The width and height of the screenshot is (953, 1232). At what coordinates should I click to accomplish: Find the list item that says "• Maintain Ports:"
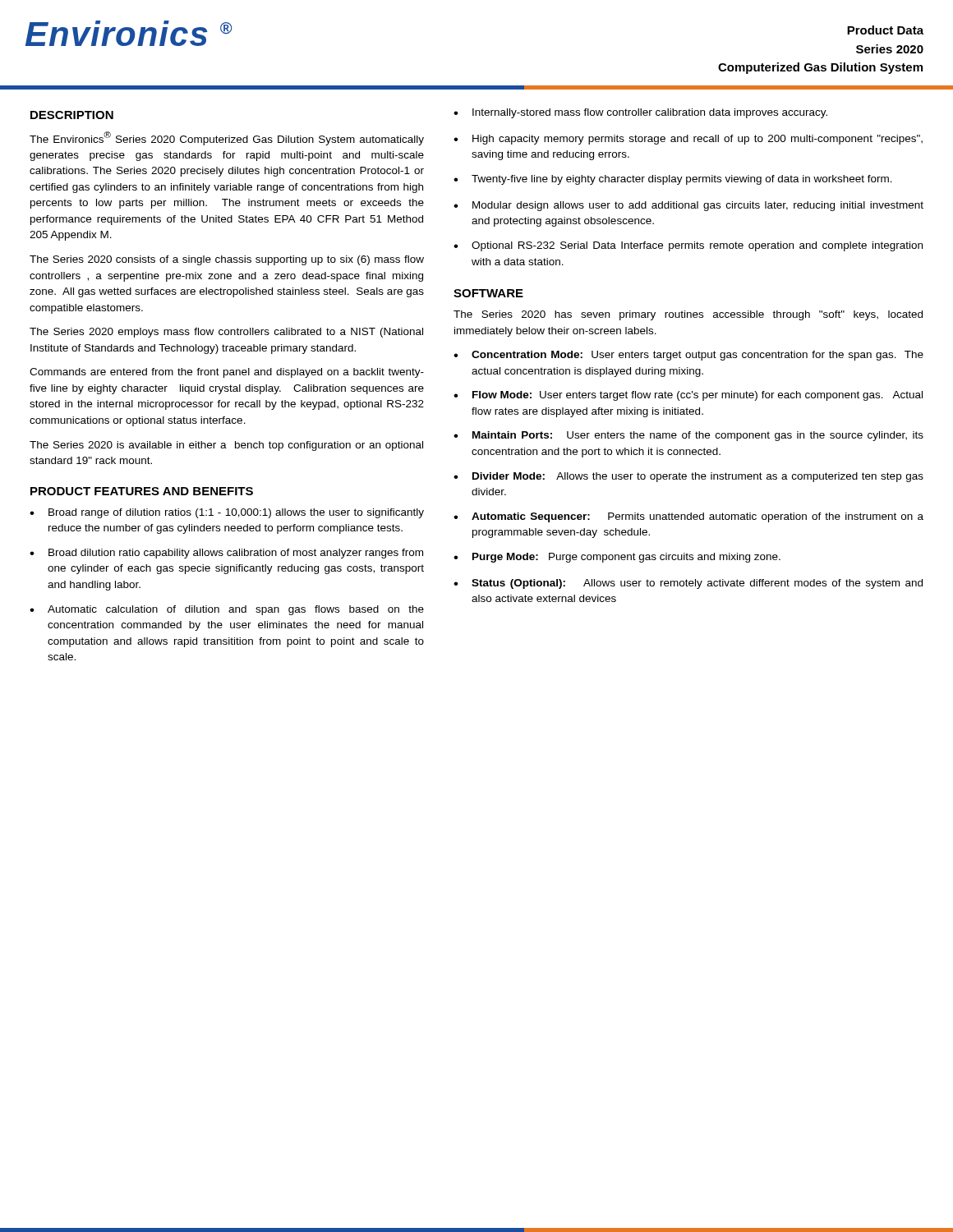[x=688, y=444]
